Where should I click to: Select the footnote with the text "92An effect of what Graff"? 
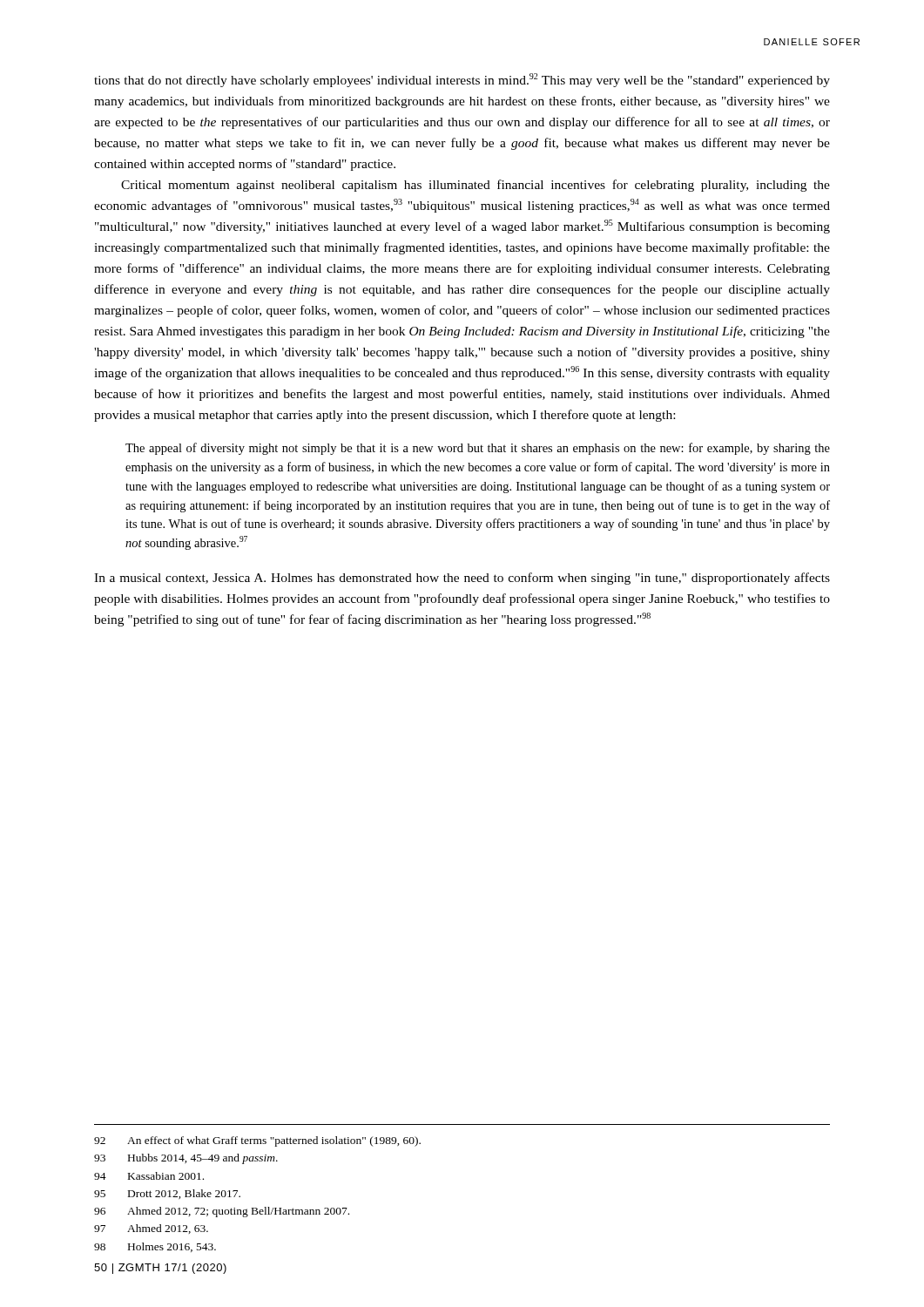tap(257, 1141)
